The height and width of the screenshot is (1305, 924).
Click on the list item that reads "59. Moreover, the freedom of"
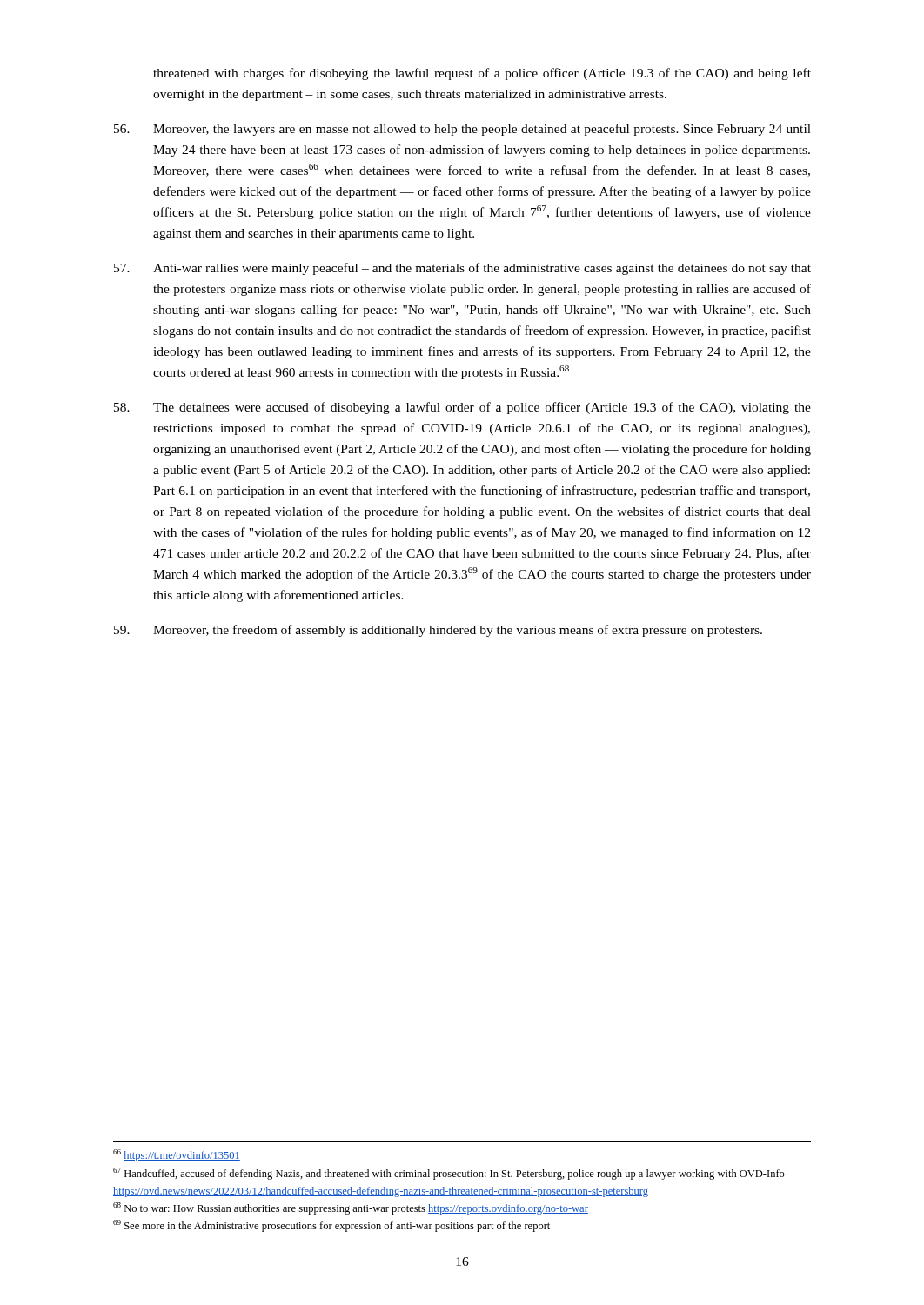coord(462,630)
